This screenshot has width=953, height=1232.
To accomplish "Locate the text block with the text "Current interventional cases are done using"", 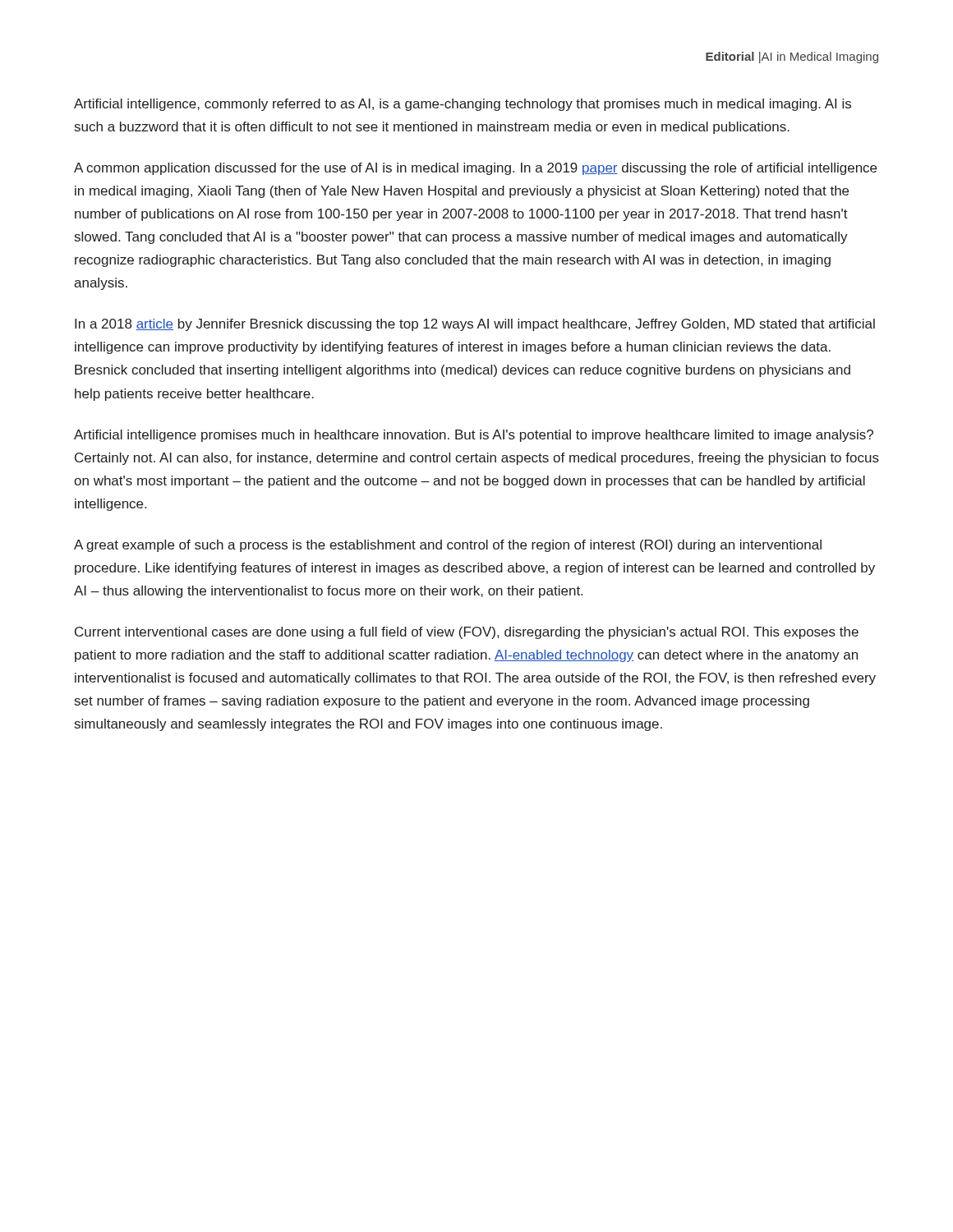I will (475, 678).
